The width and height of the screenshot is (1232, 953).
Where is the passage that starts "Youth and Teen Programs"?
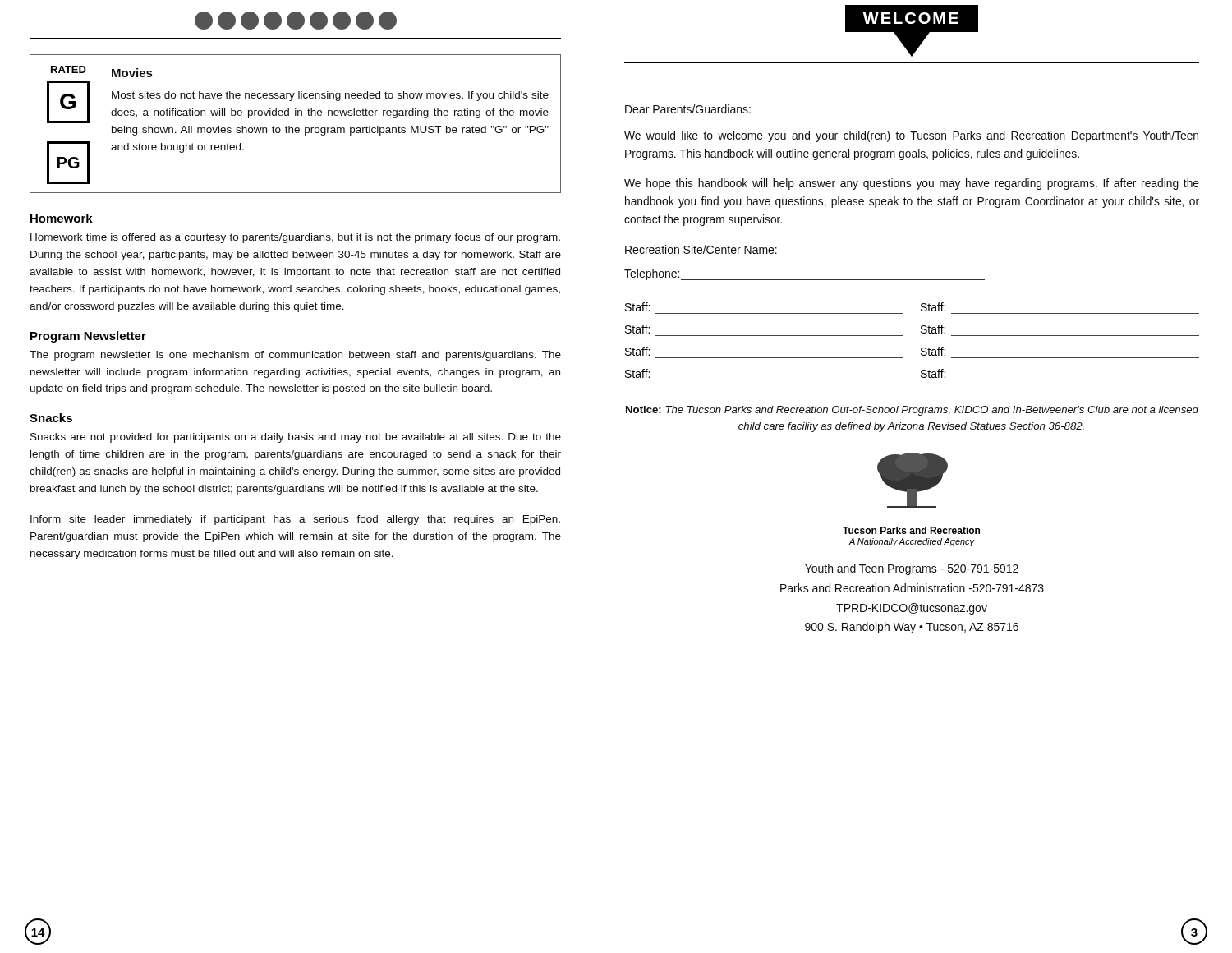coord(912,598)
